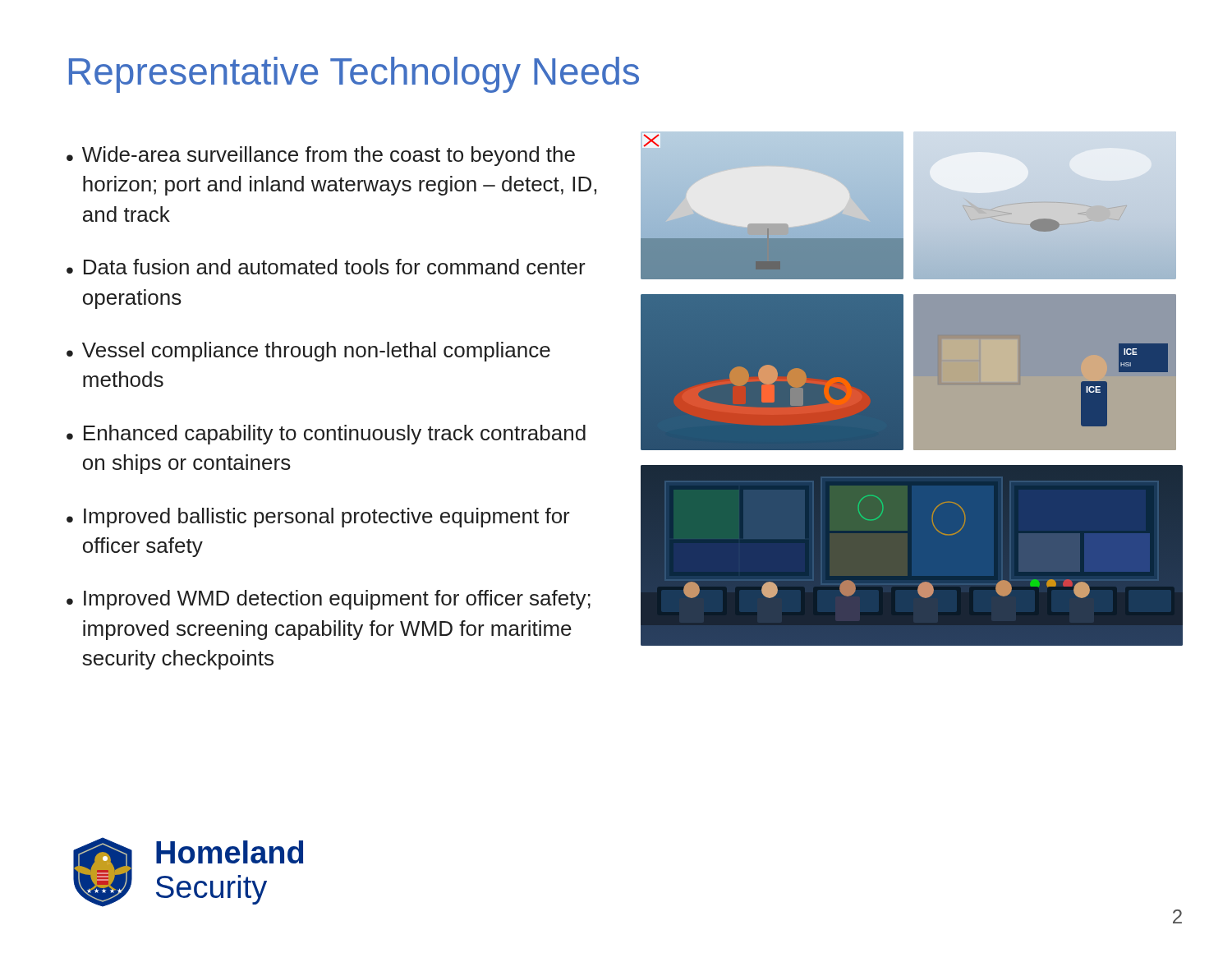Select the passage starting "• Improved ballistic personal protective equipment for"
Viewport: 1232px width, 953px height.
click(337, 531)
